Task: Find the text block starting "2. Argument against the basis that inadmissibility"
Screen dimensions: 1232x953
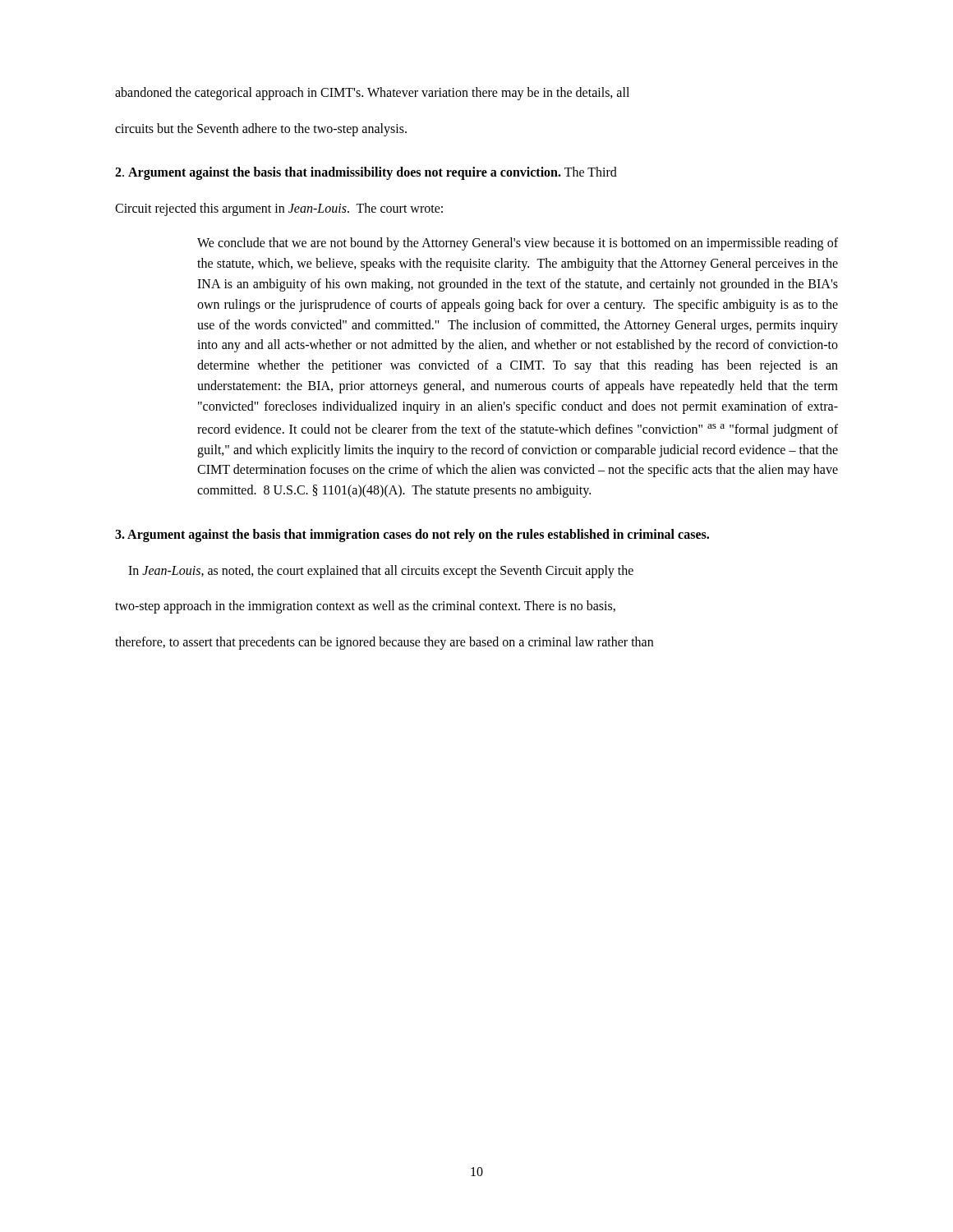Action: point(366,173)
